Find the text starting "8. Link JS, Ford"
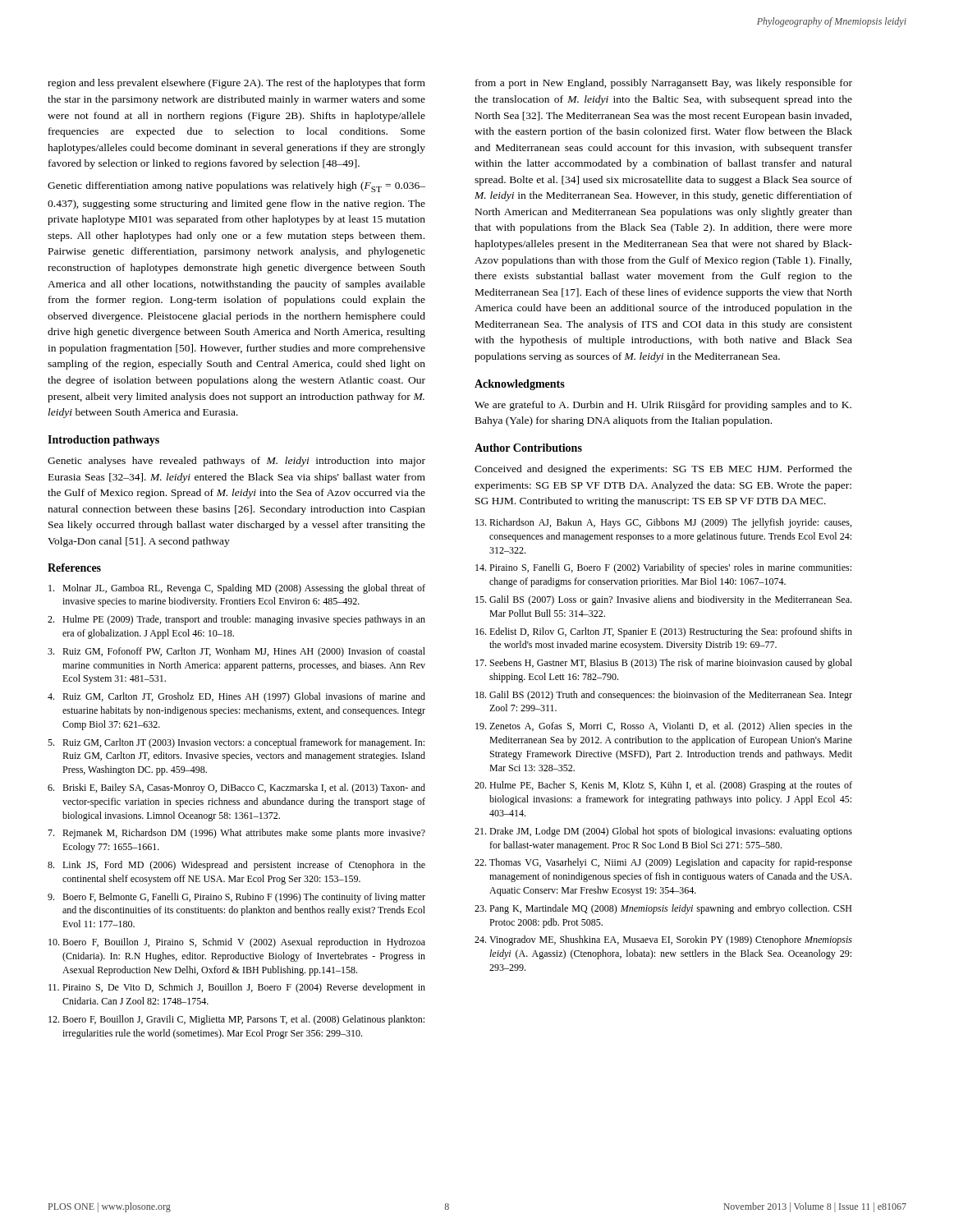This screenshot has height=1232, width=954. tap(236, 872)
